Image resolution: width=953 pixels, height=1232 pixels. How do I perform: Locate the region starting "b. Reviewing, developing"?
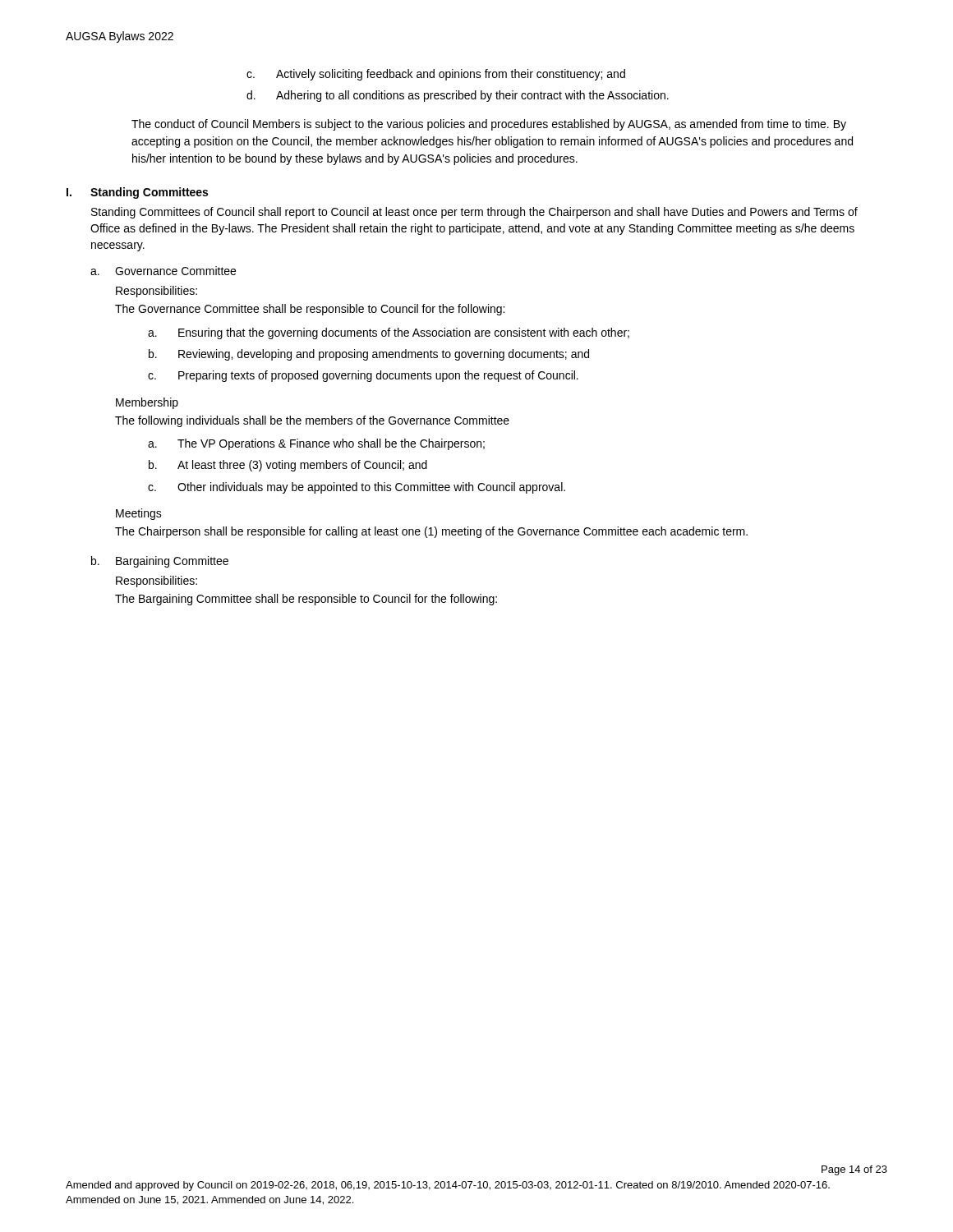518,354
